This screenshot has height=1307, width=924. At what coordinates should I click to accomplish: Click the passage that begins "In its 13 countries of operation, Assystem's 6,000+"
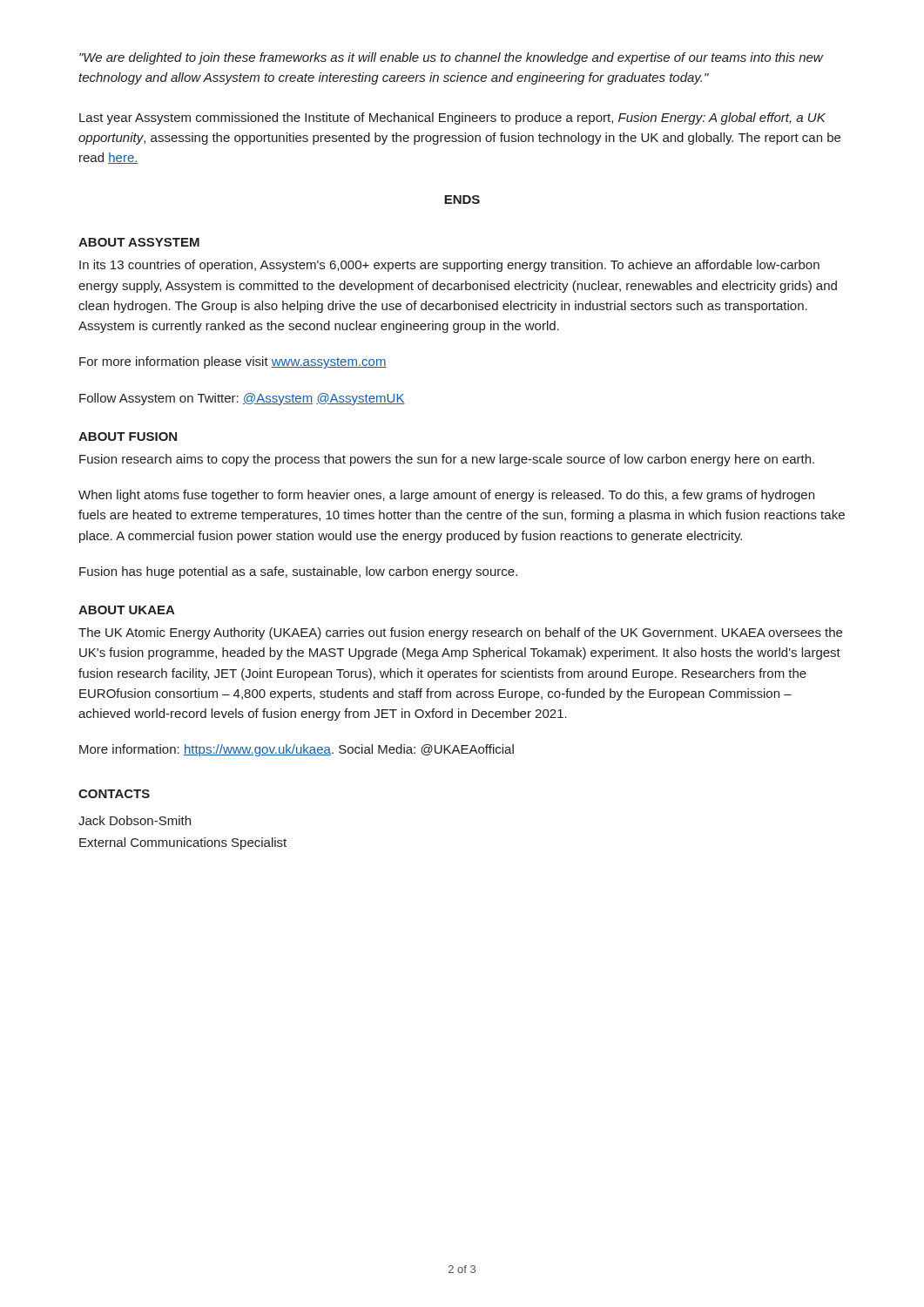pyautogui.click(x=458, y=295)
